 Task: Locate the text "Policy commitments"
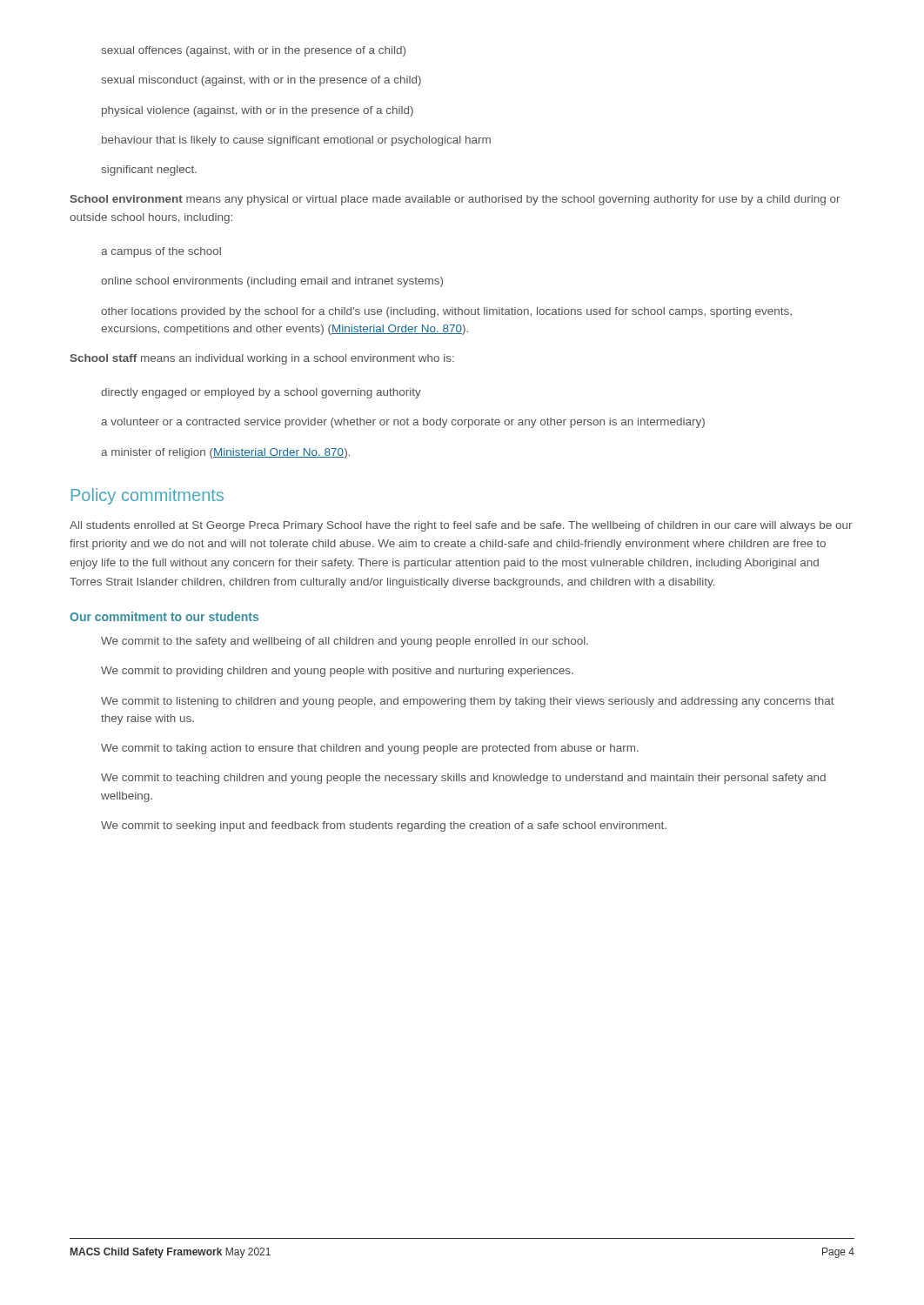coord(147,495)
